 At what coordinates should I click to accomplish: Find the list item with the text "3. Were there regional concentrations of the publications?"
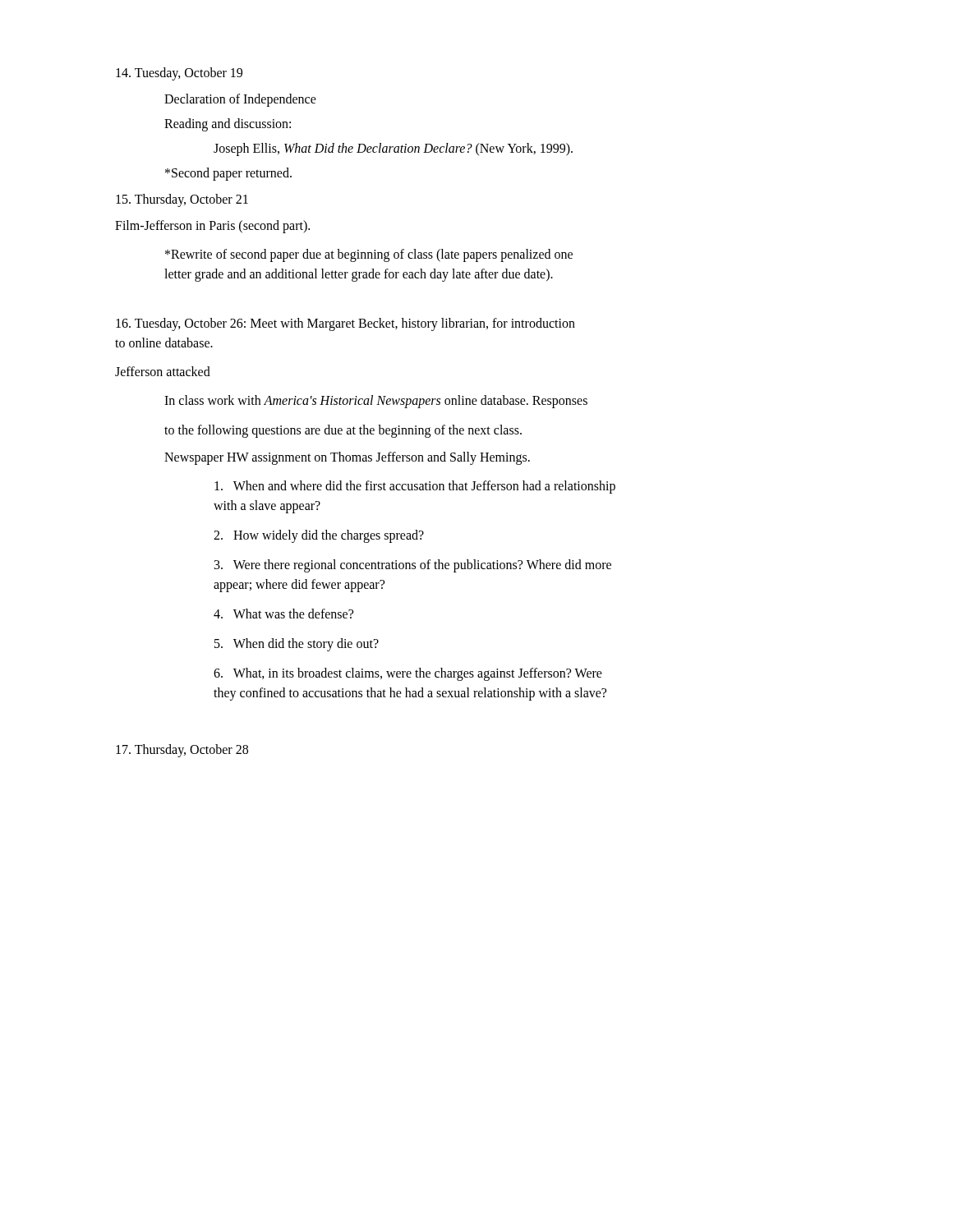pyautogui.click(x=413, y=575)
